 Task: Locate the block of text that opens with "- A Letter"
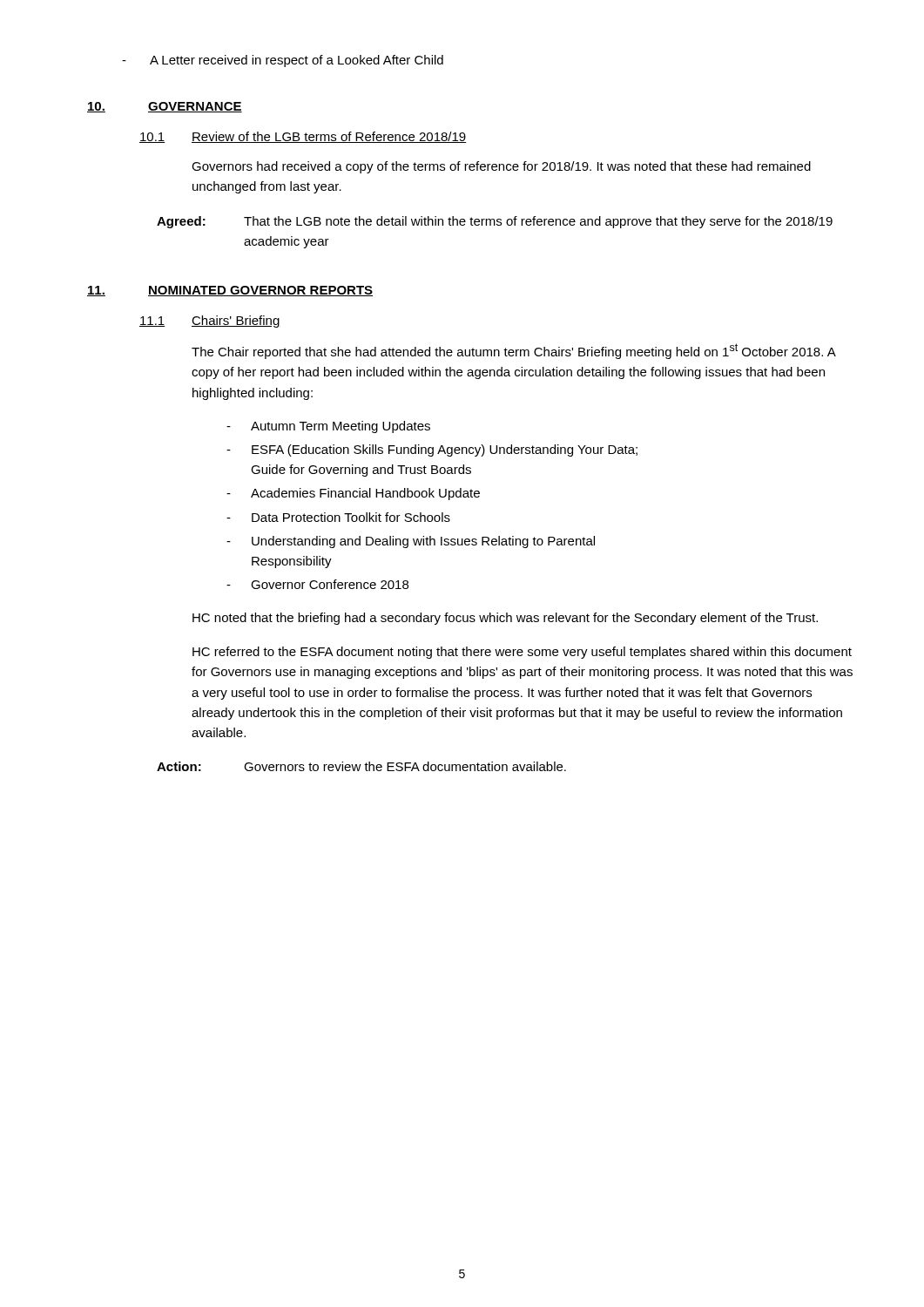point(283,60)
